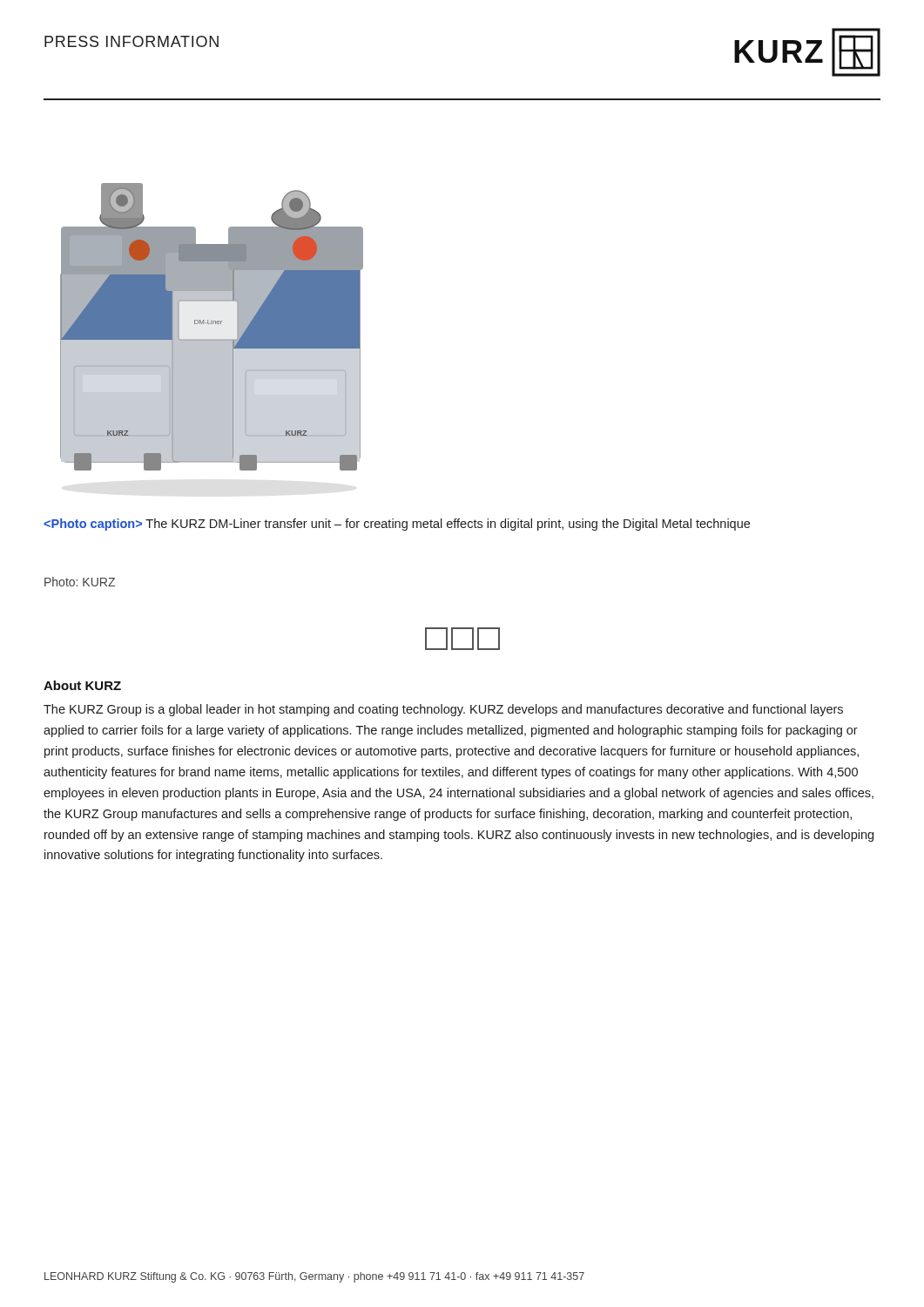Locate the photo

coord(209,307)
